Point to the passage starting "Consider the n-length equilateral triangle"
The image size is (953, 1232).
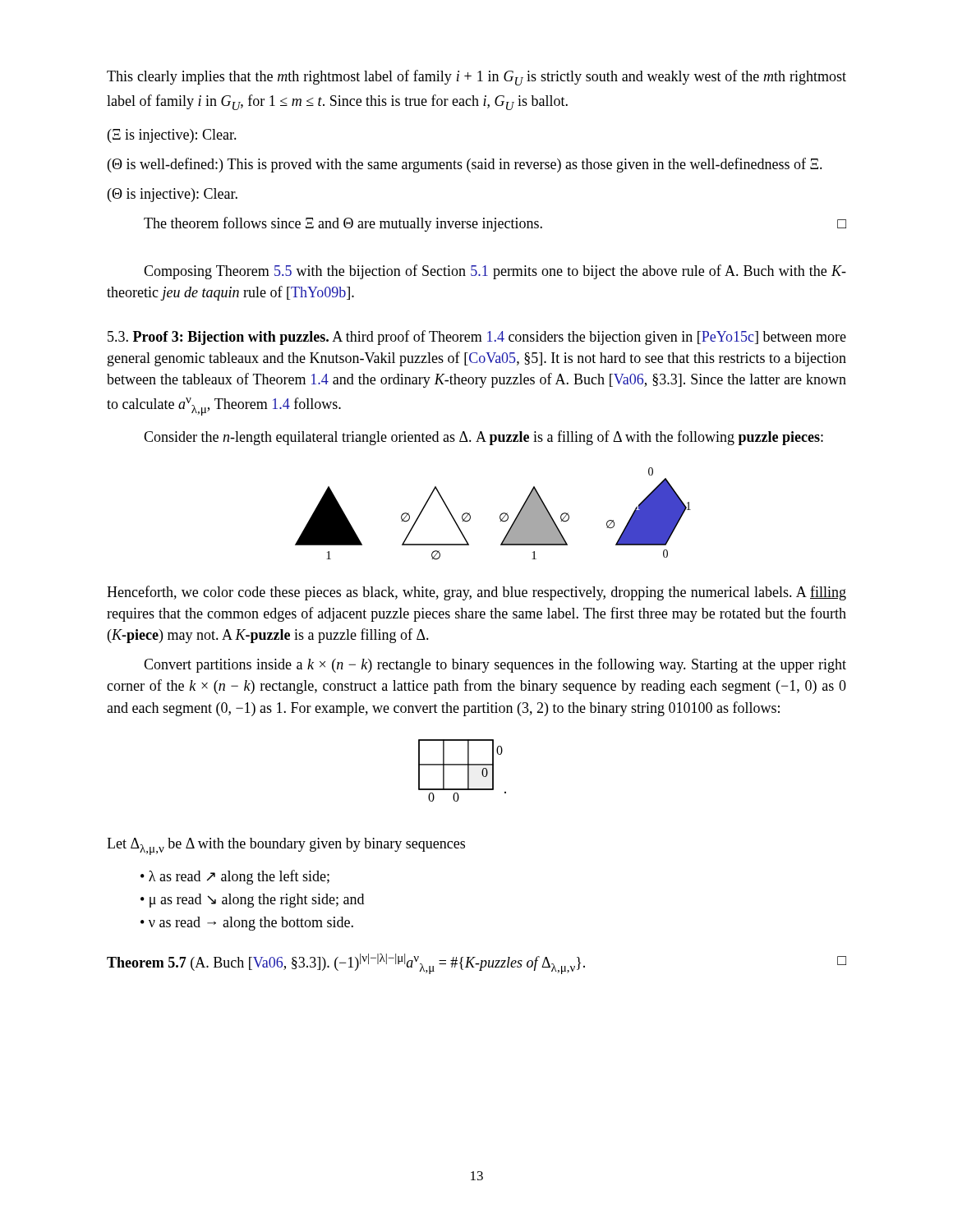[476, 437]
